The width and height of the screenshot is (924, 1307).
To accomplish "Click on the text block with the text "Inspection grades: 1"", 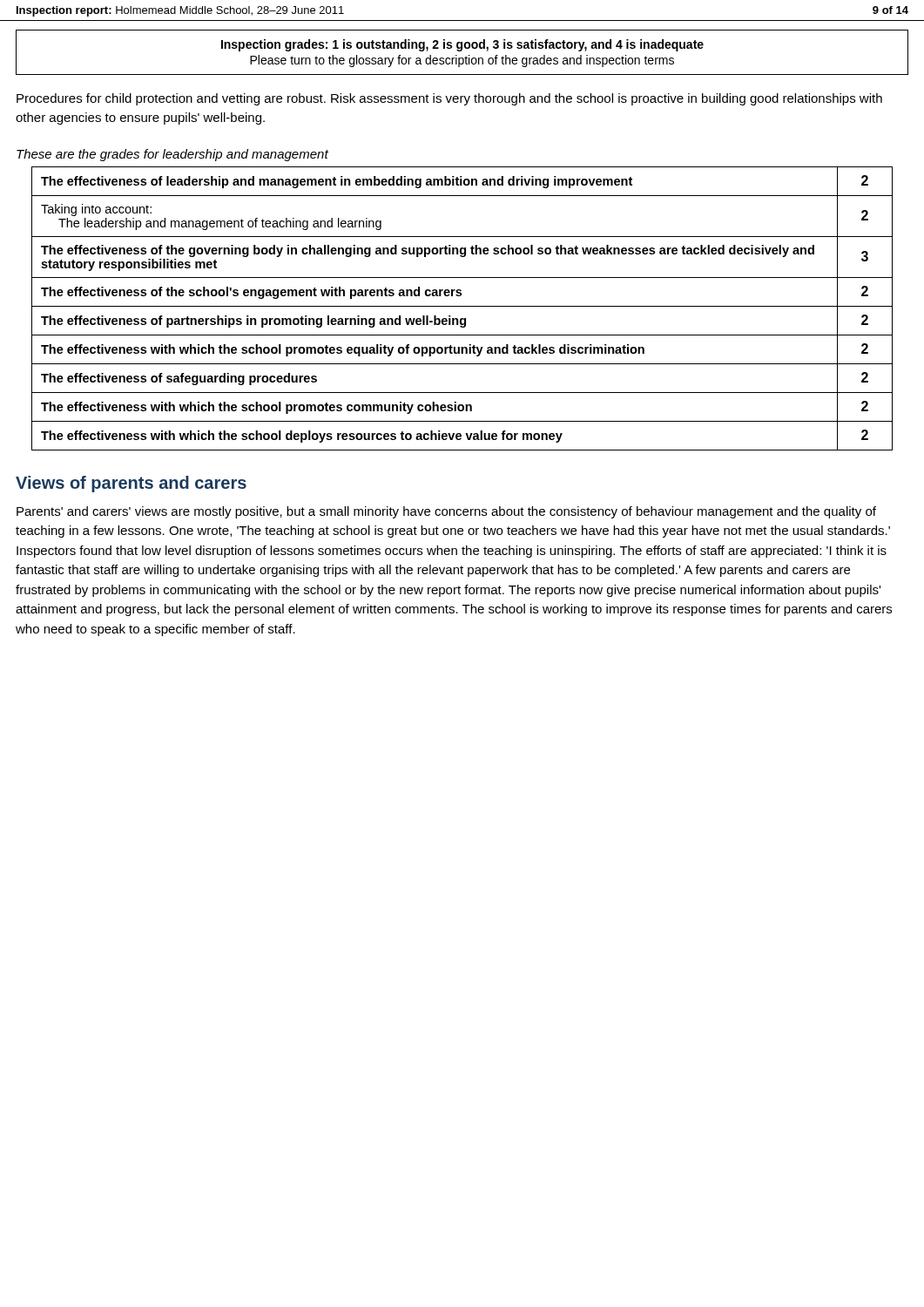I will 462,52.
